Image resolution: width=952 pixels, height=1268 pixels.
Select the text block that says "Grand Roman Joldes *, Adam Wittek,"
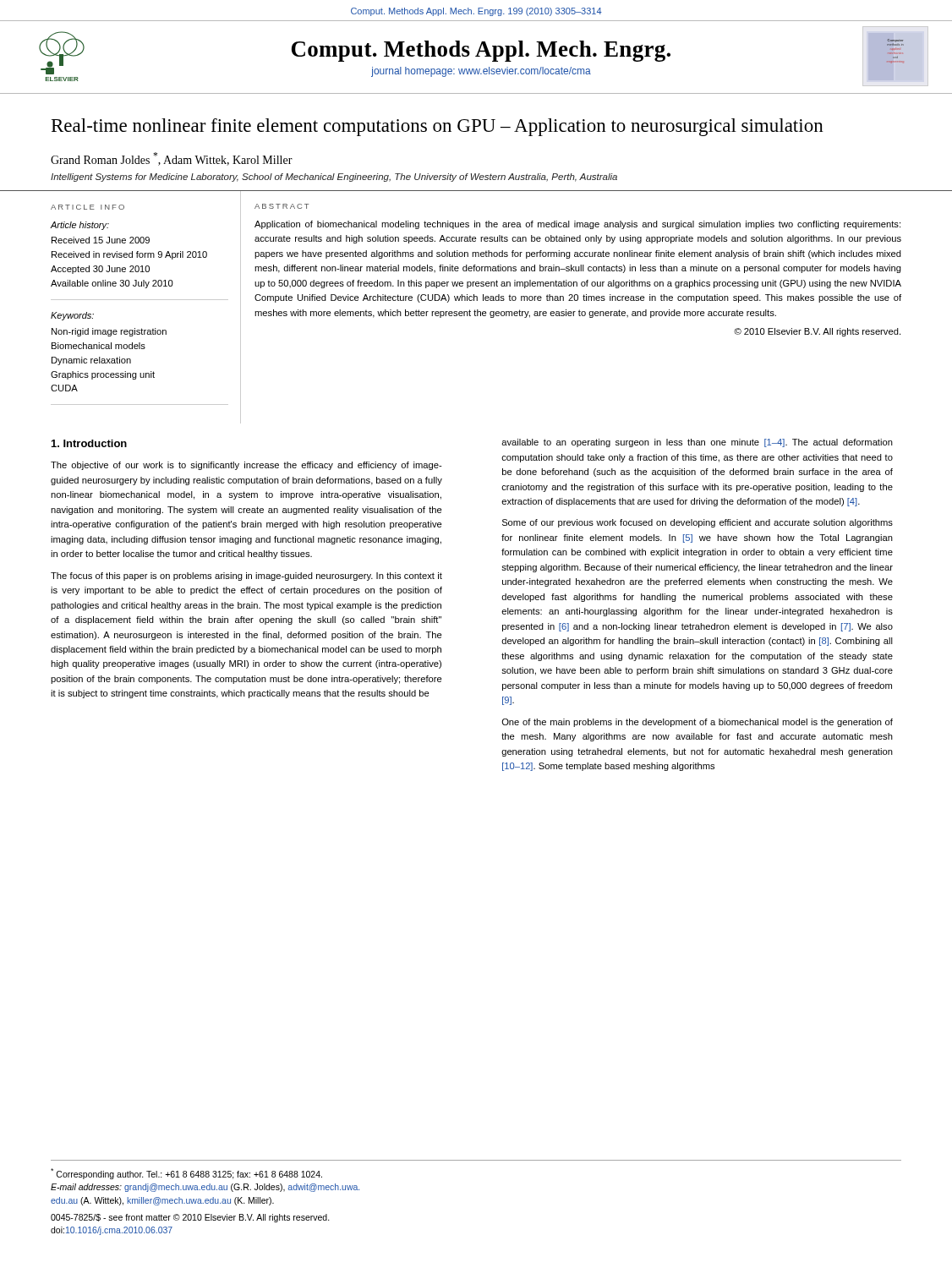[171, 158]
